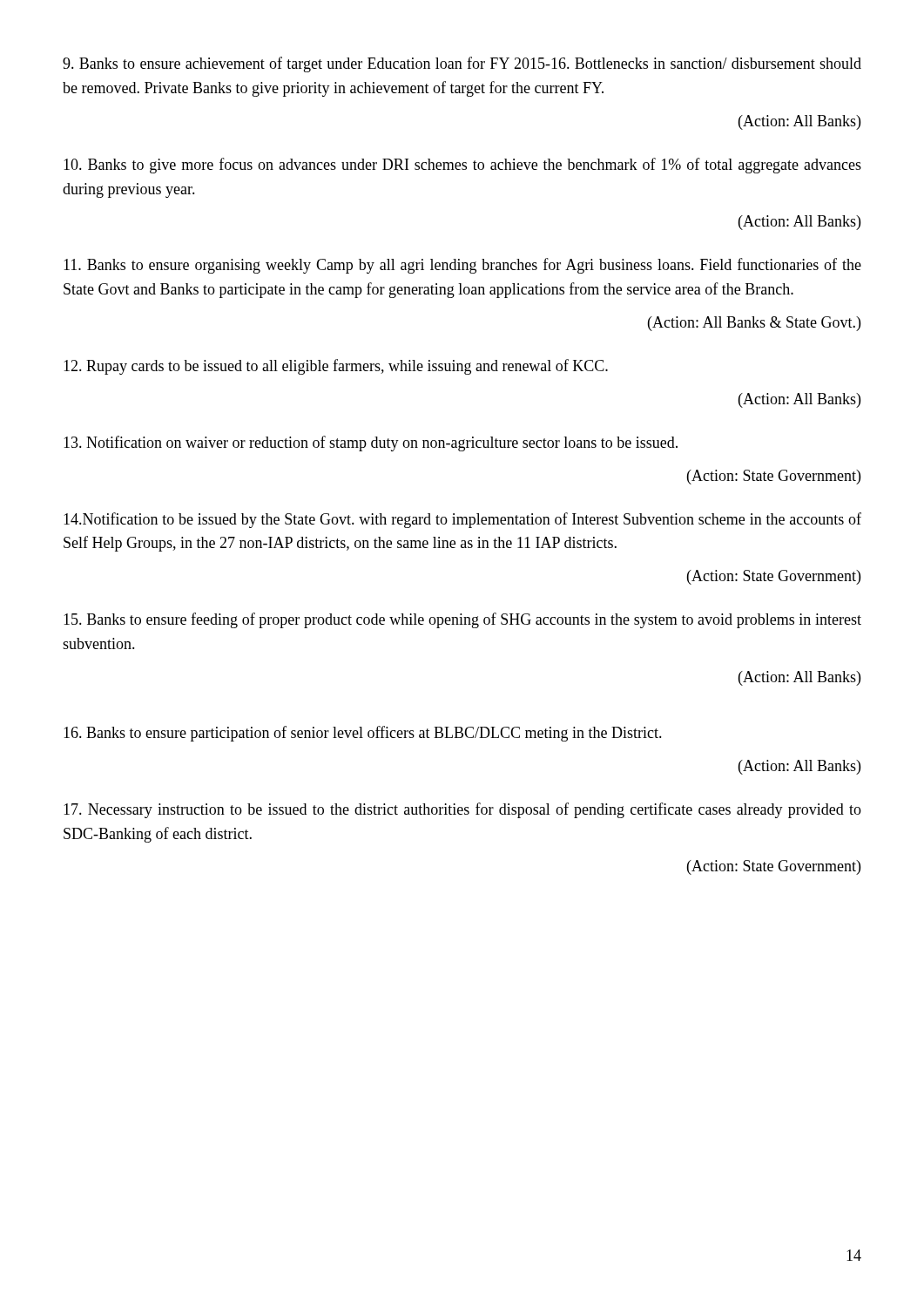Locate the element starting "(Action: All Banks & State Govt.)"

tap(754, 323)
